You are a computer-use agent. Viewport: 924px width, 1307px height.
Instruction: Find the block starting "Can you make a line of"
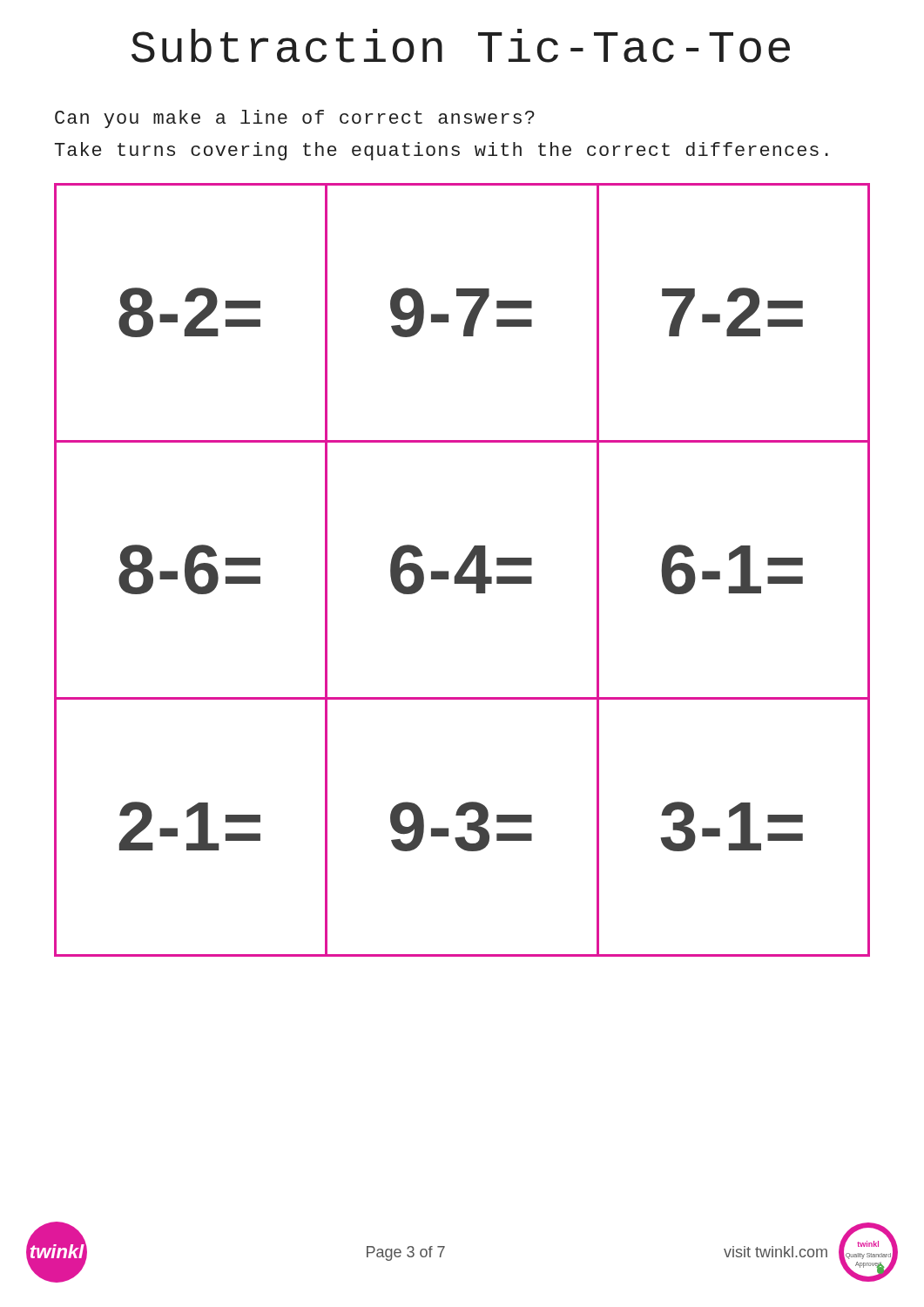pos(446,135)
